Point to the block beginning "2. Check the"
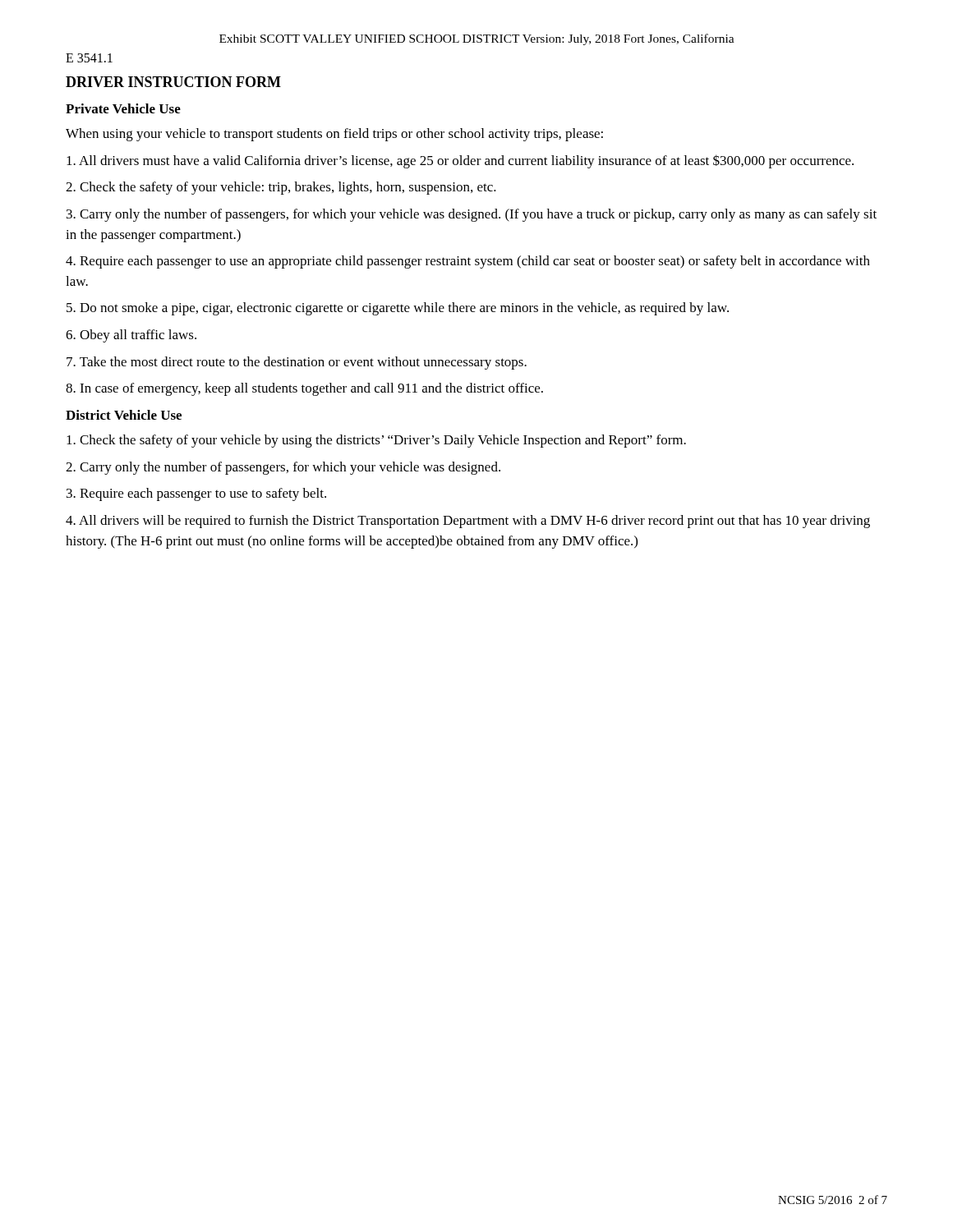The width and height of the screenshot is (953, 1232). (281, 187)
